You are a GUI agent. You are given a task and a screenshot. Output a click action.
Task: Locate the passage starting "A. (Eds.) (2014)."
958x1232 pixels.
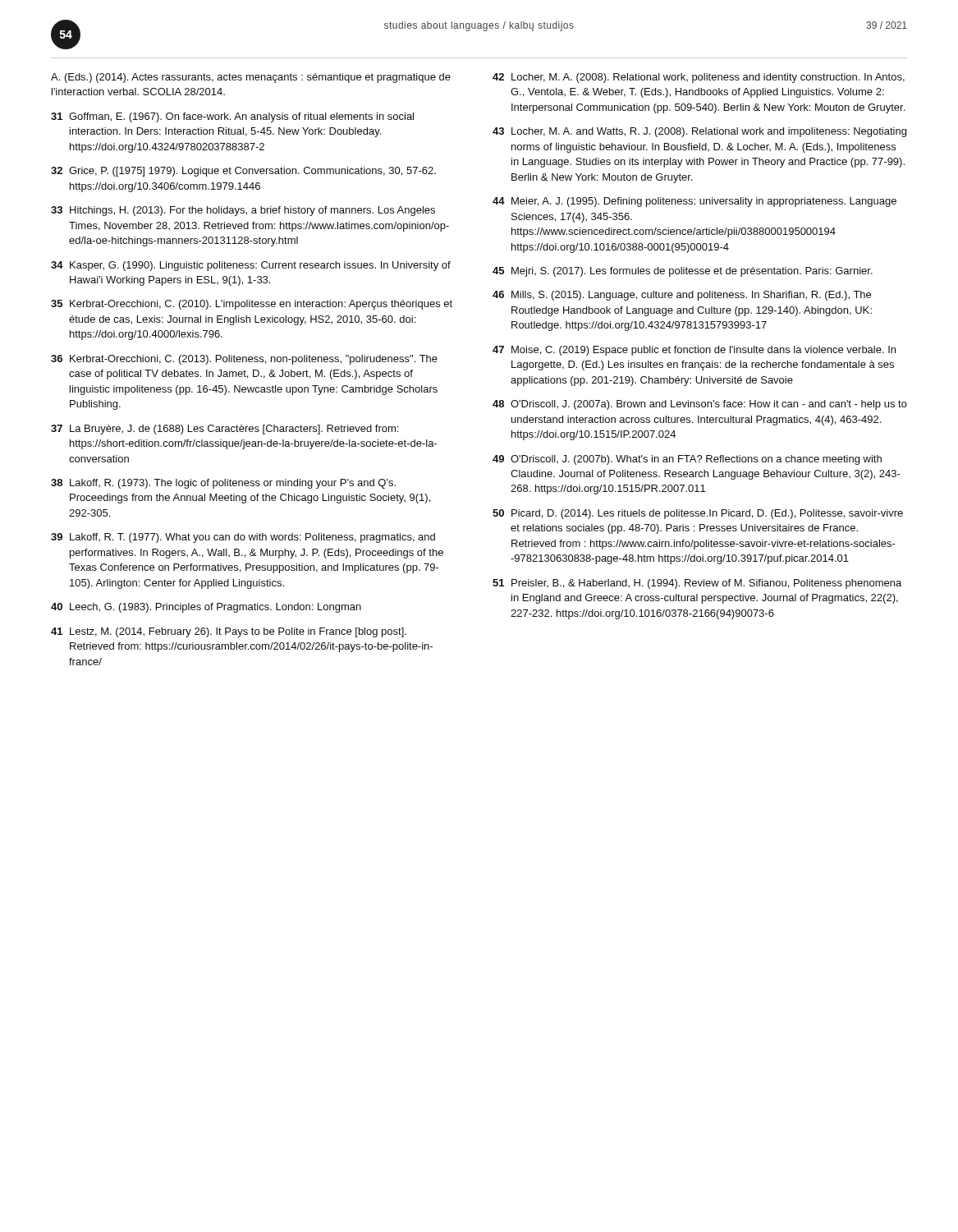(x=251, y=84)
